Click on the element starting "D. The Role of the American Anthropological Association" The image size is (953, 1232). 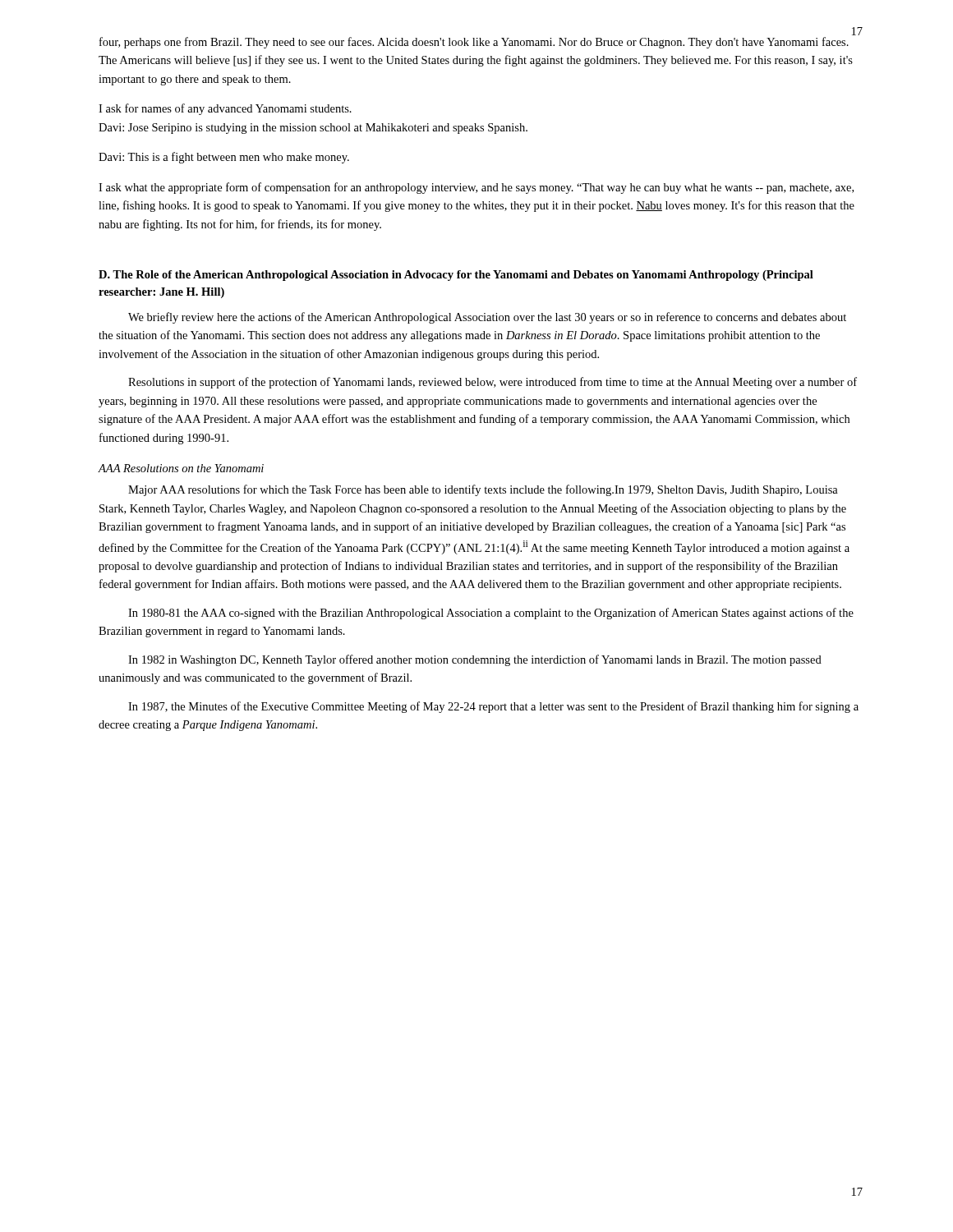[x=456, y=283]
